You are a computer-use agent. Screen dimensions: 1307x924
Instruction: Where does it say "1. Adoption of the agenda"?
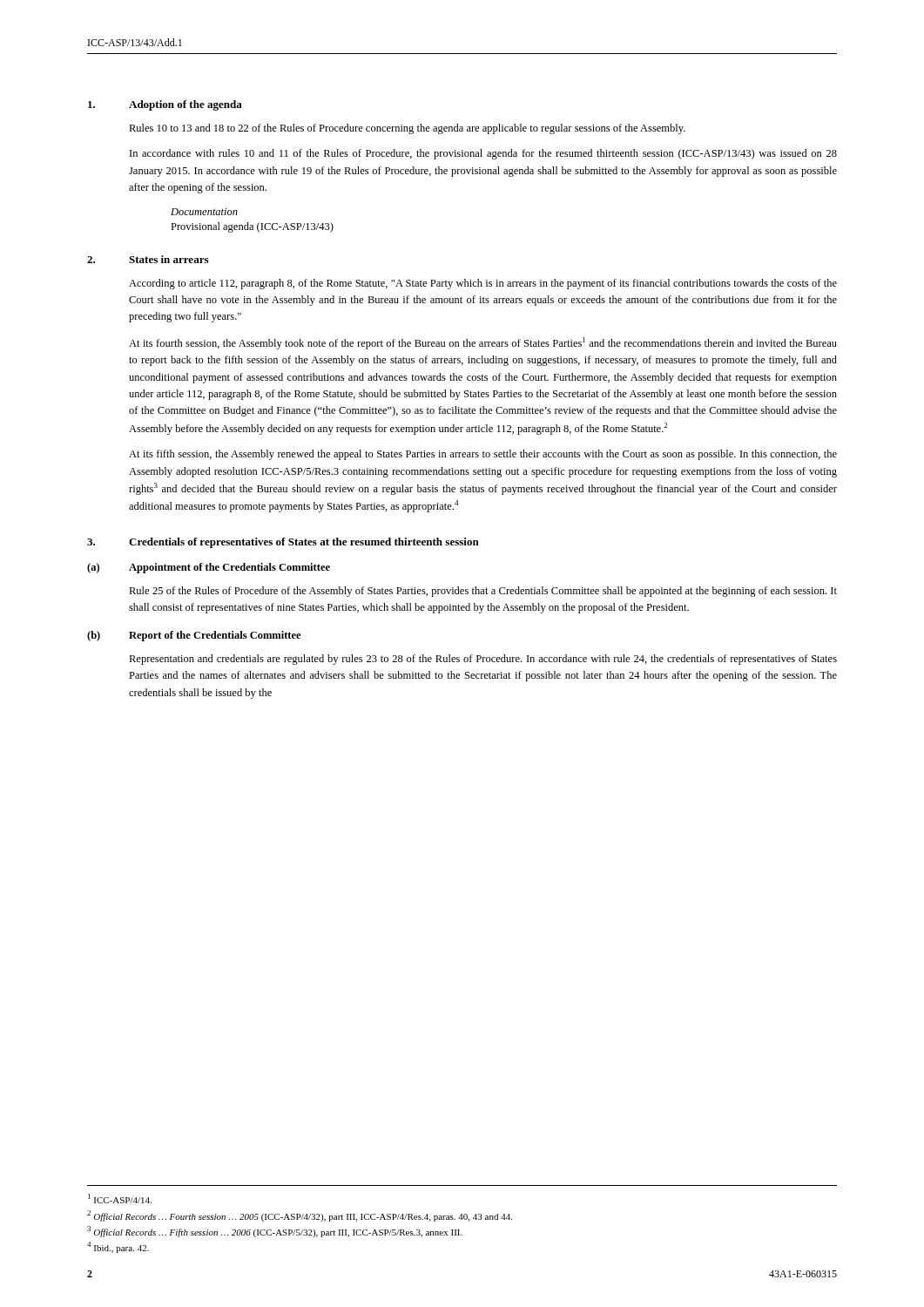tap(164, 105)
